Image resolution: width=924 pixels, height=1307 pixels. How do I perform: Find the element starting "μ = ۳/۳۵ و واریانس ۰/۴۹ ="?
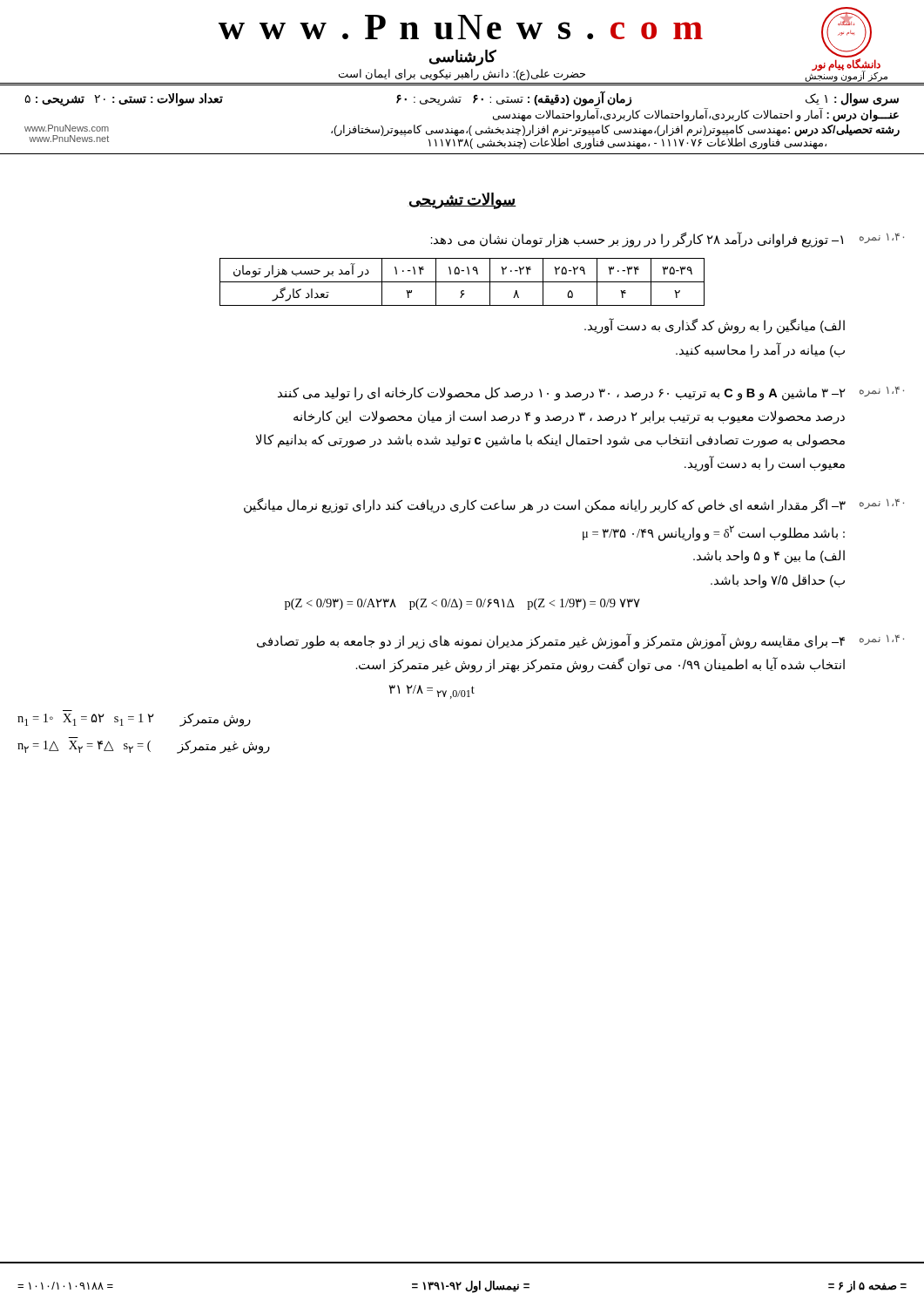pos(714,532)
